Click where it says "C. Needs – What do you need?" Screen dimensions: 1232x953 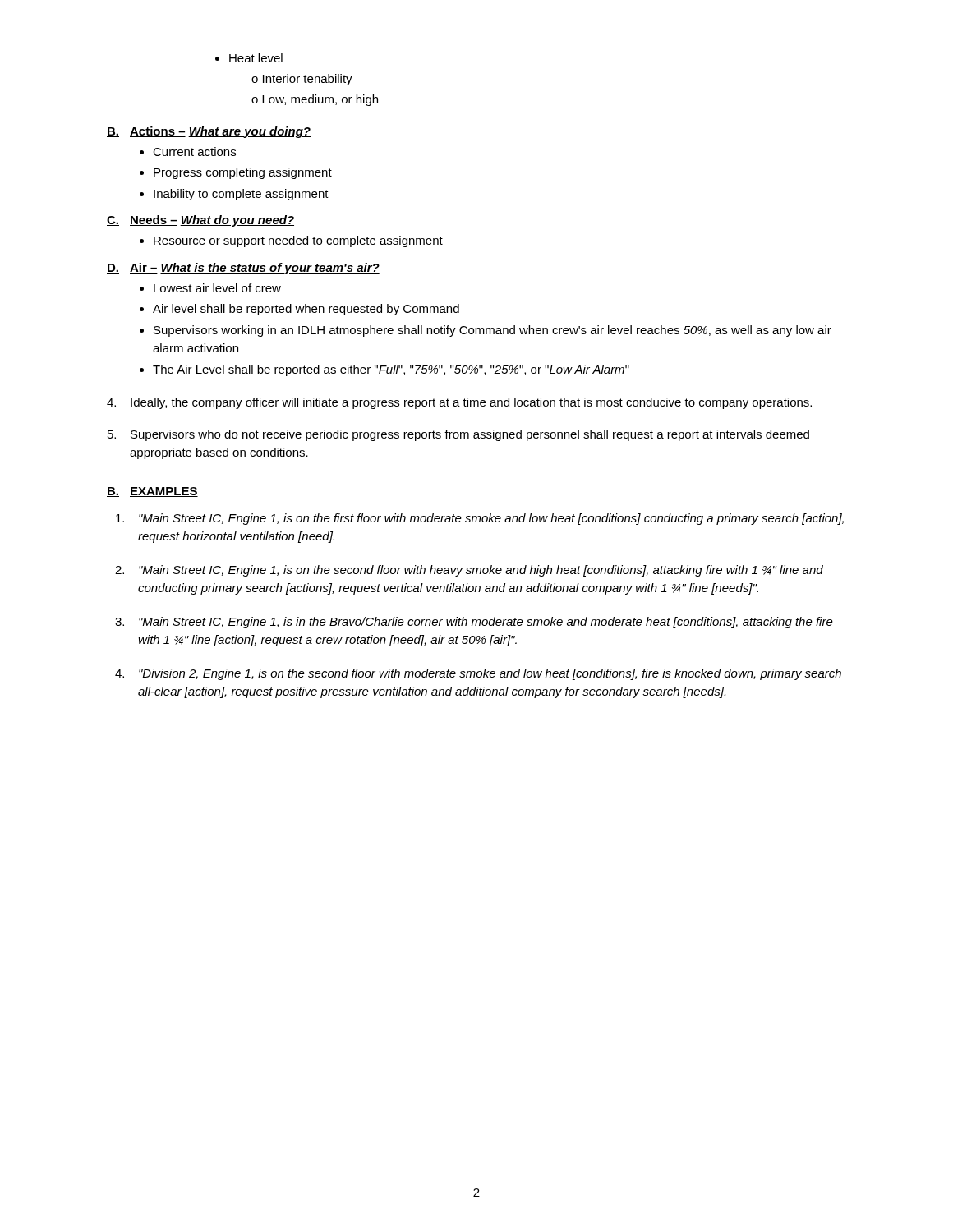tap(201, 220)
